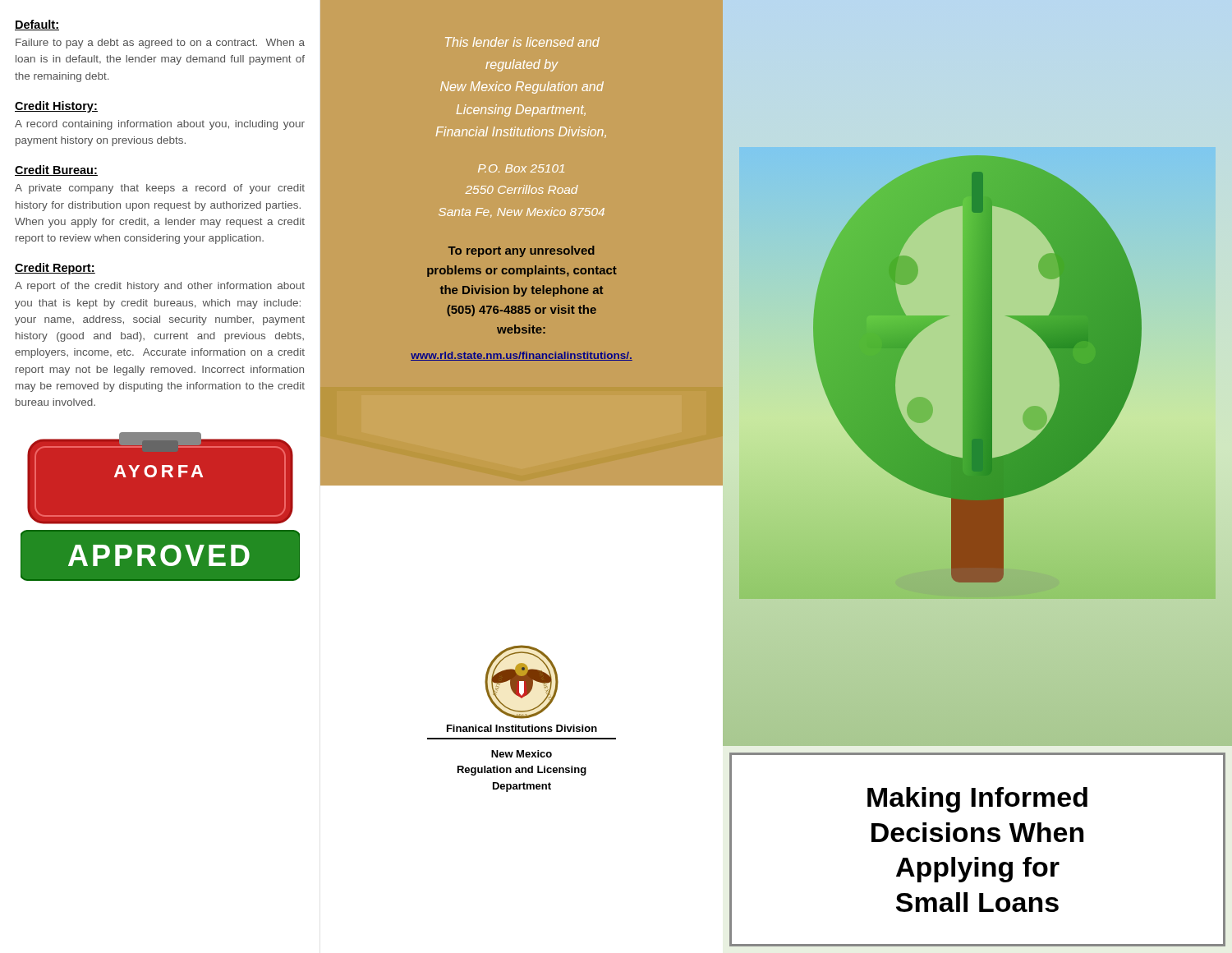The height and width of the screenshot is (953, 1232).
Task: Locate the text that says "New MexicoRegulation and LicensingDepartment"
Action: [522, 770]
